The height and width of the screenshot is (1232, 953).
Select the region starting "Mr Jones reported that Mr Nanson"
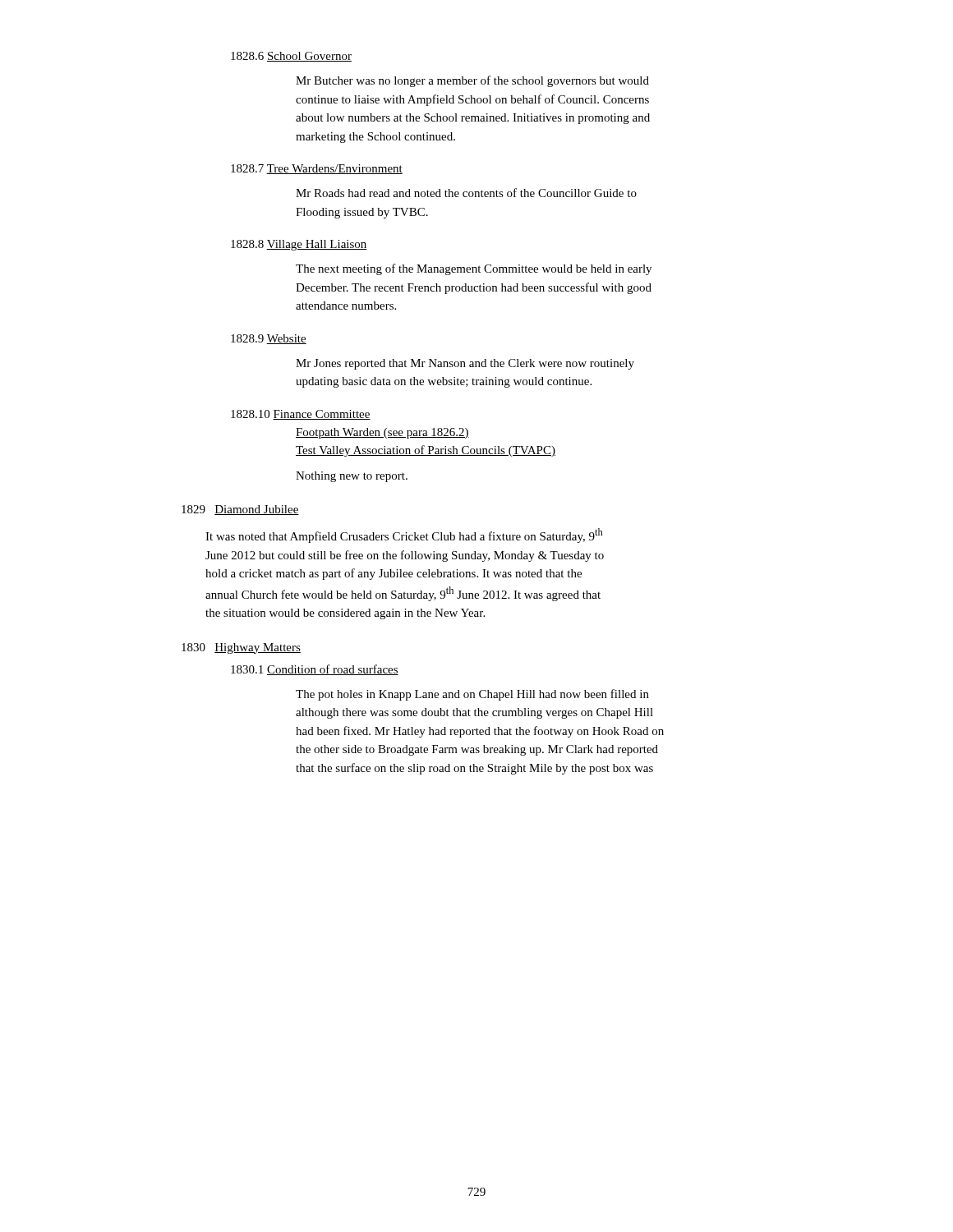tap(465, 372)
